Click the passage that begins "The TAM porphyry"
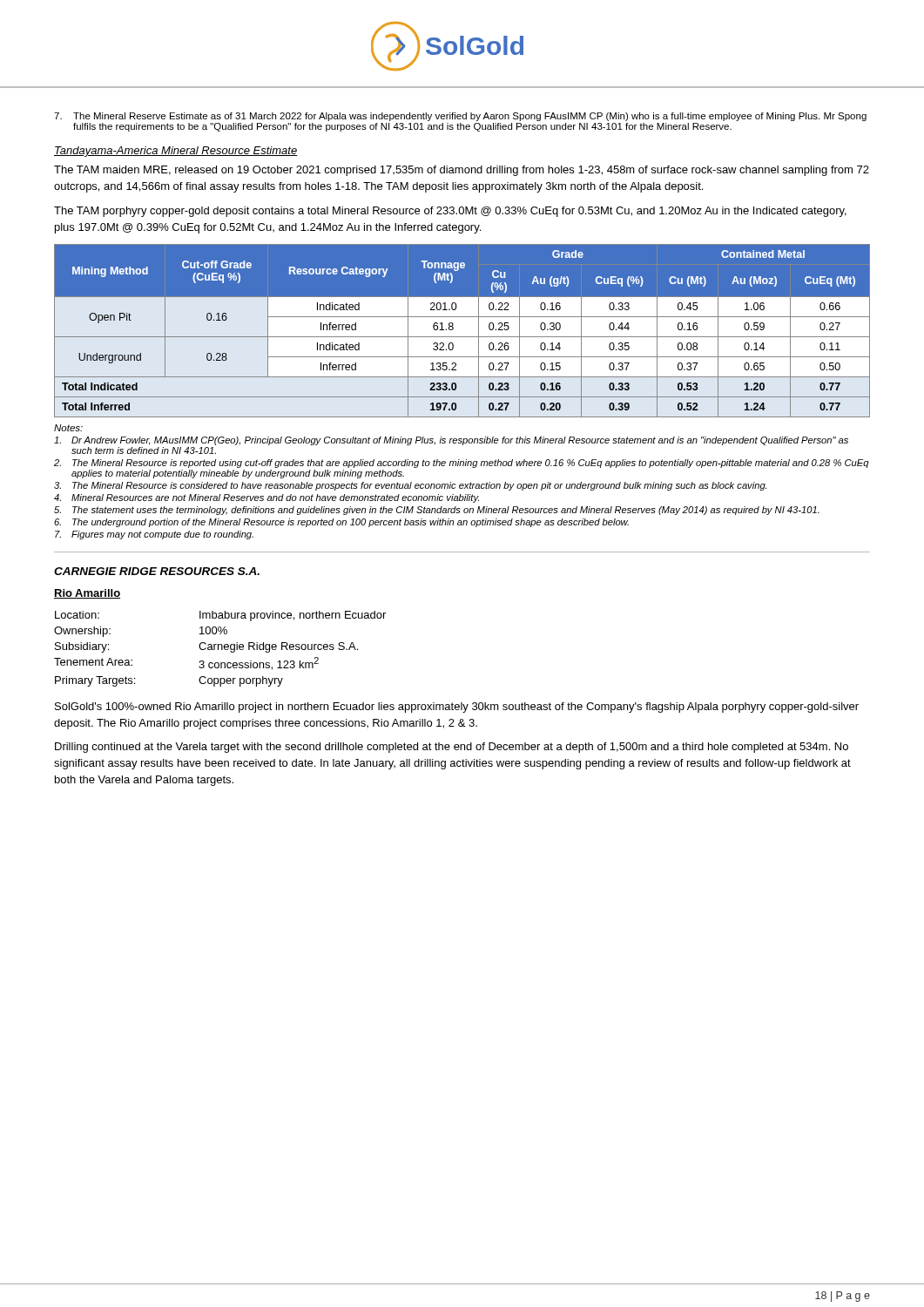The height and width of the screenshot is (1307, 924). click(451, 218)
